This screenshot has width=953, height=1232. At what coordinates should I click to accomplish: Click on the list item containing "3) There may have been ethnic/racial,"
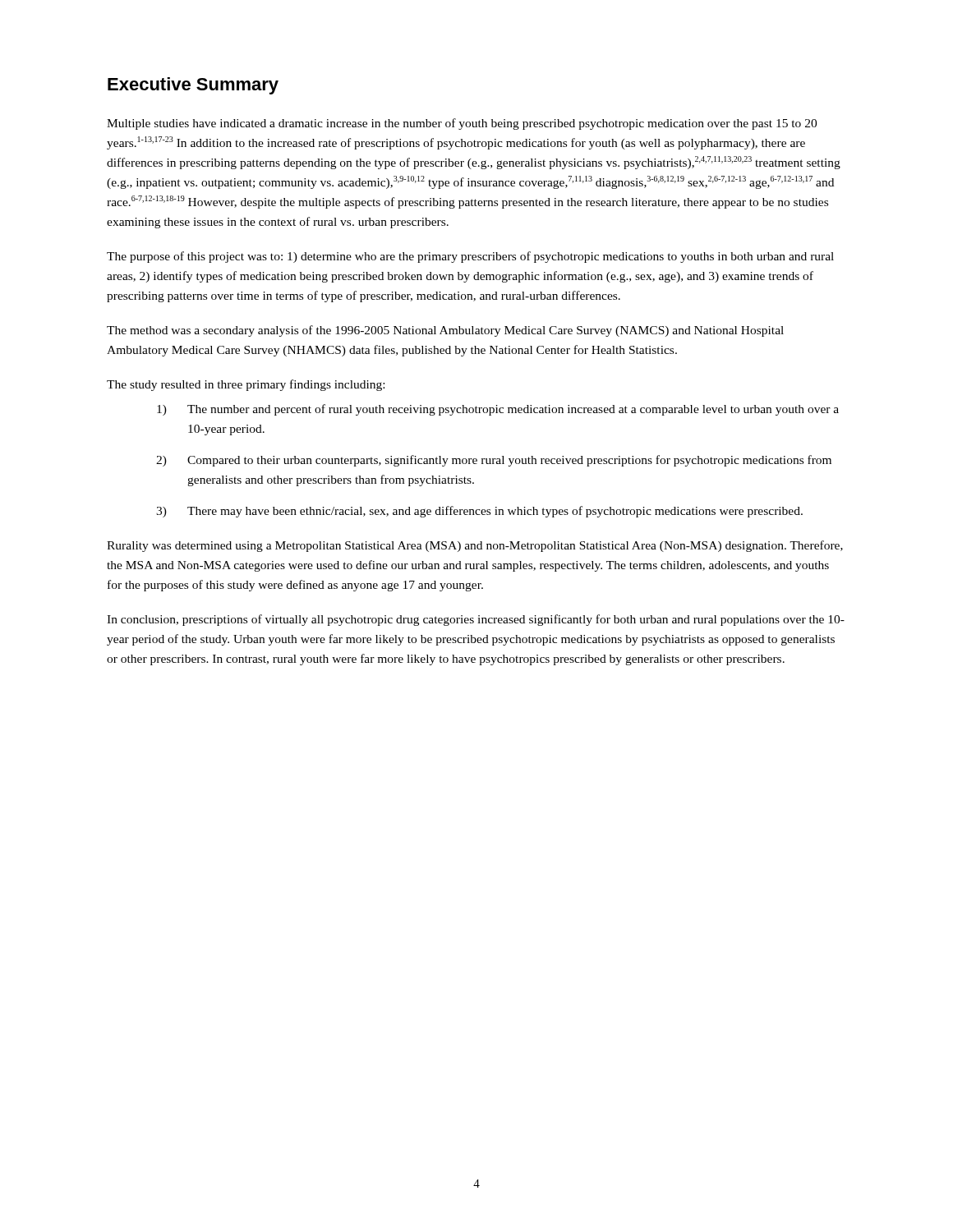(x=501, y=511)
